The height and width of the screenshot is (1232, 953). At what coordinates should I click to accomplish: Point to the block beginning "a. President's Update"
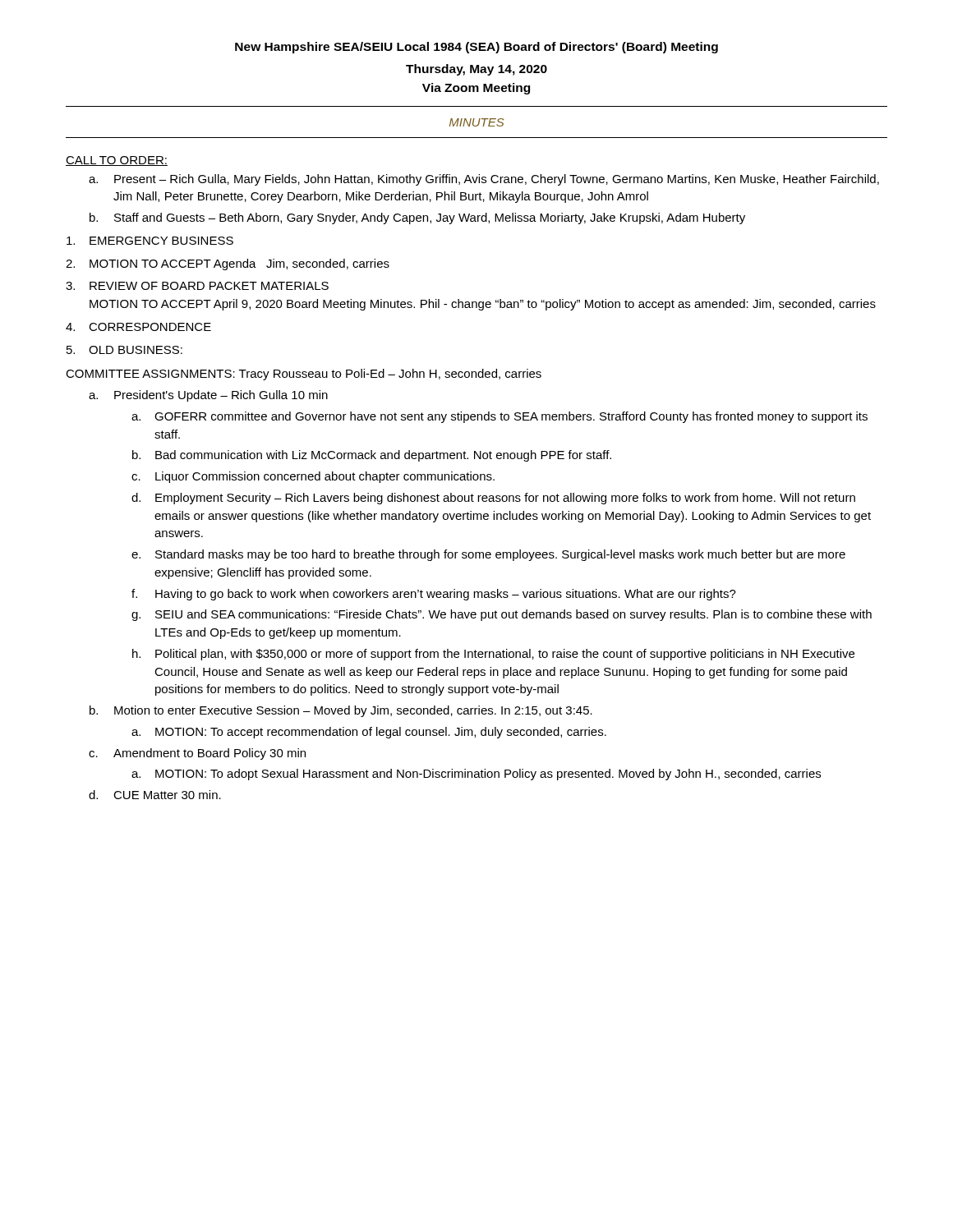(x=208, y=395)
